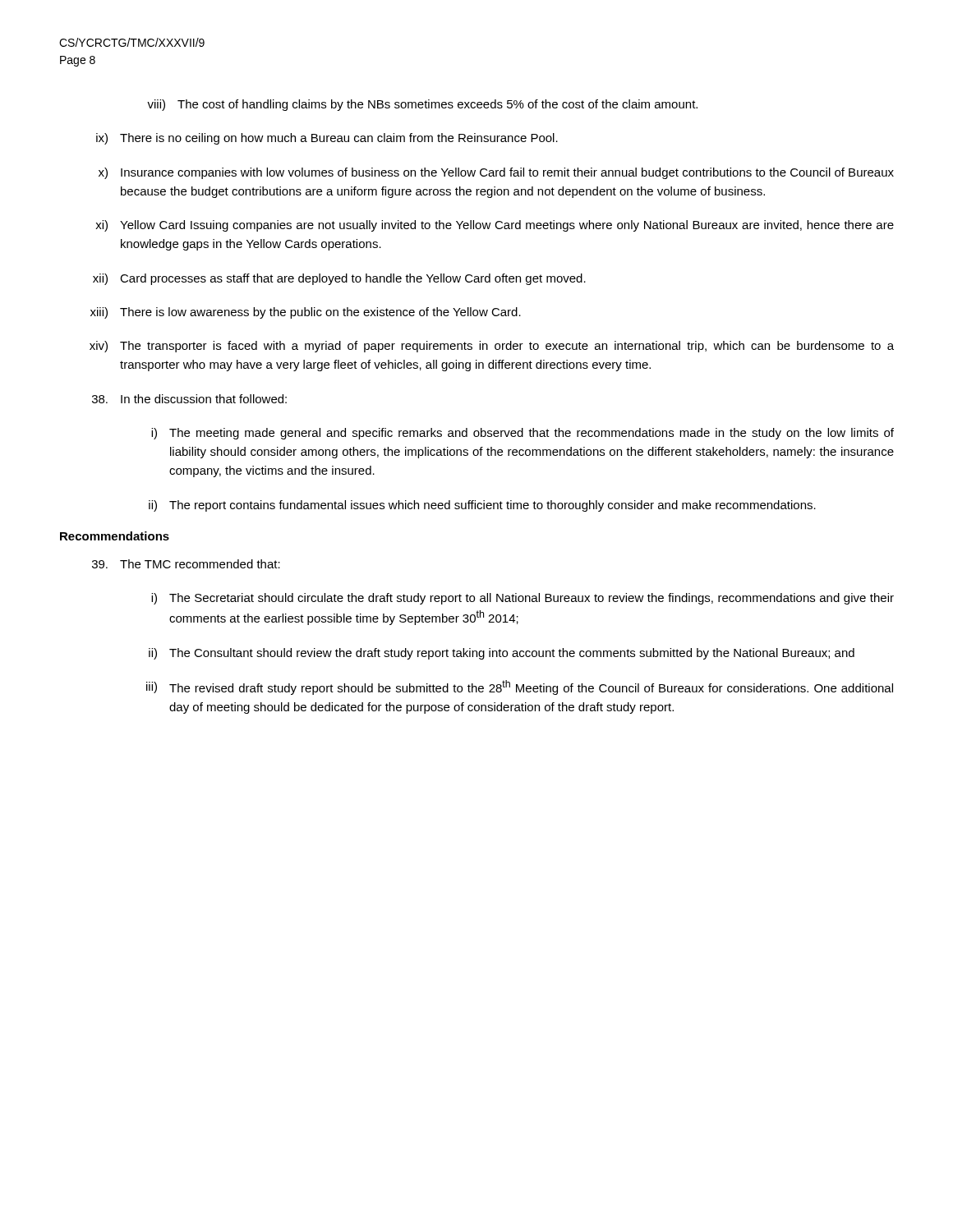The height and width of the screenshot is (1232, 953).
Task: Locate the list item that says "xi) Yellow Card"
Action: (476, 234)
